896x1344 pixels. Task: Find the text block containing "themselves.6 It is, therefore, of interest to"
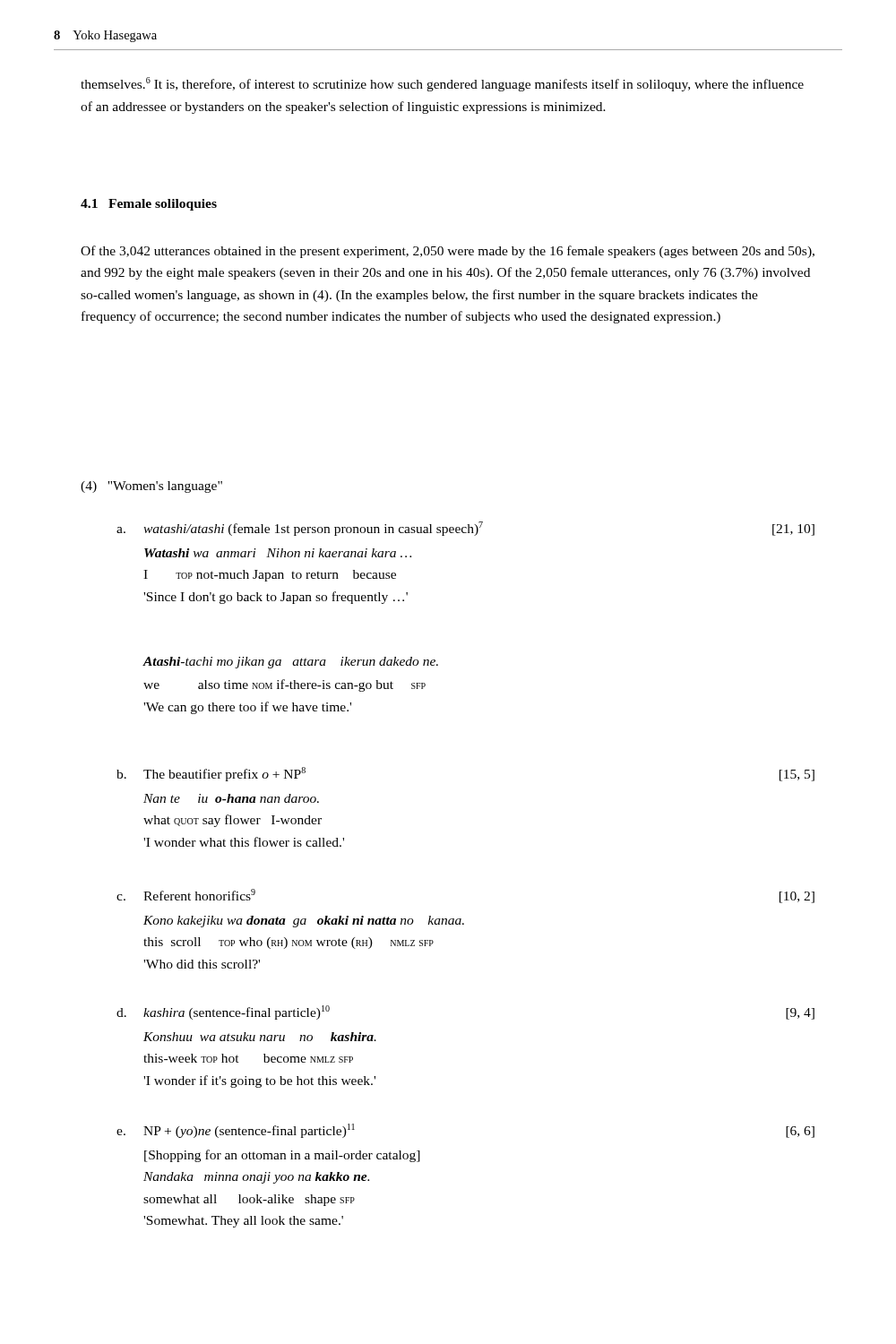[442, 94]
